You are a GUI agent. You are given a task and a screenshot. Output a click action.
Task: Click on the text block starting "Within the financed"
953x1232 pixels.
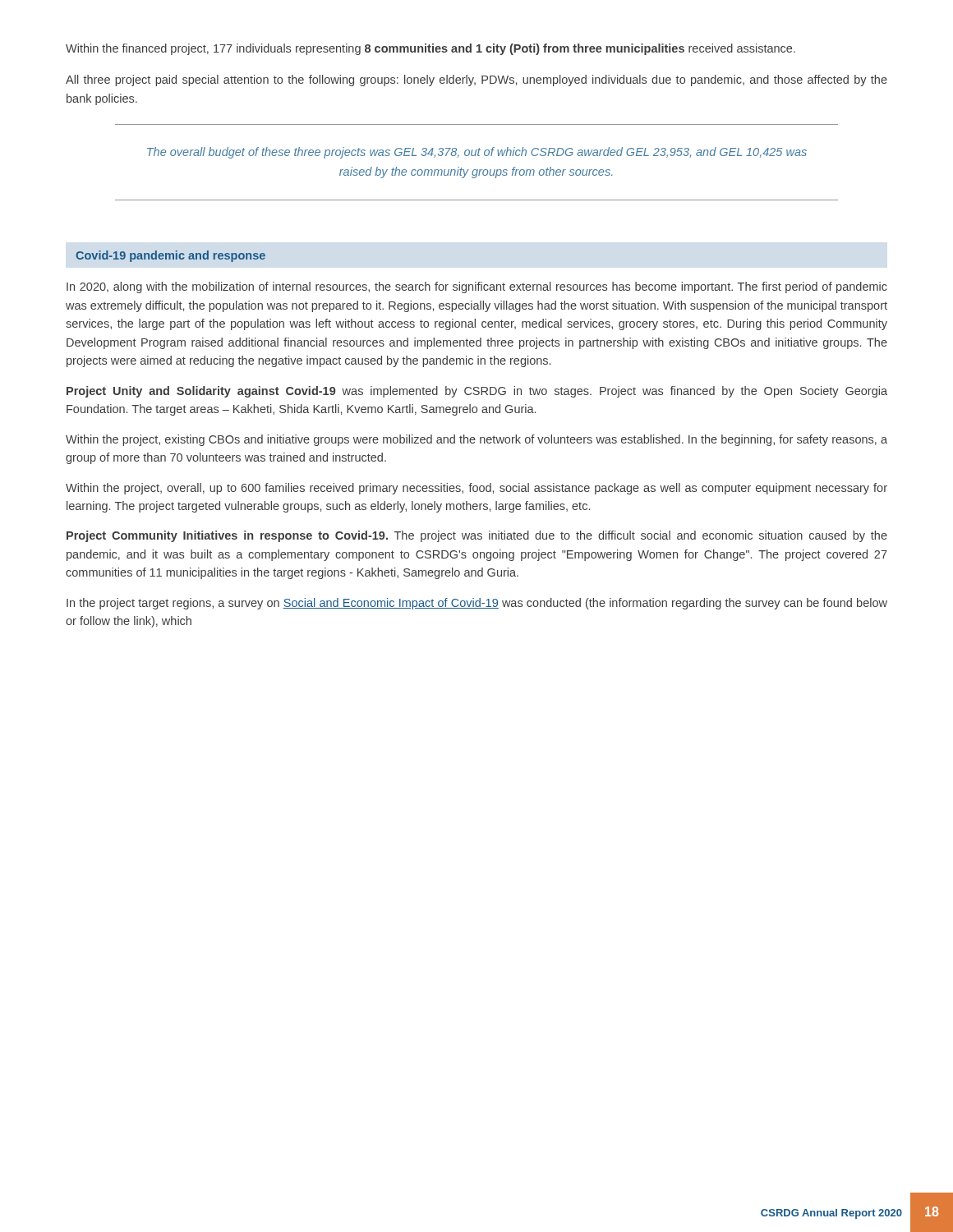point(431,48)
